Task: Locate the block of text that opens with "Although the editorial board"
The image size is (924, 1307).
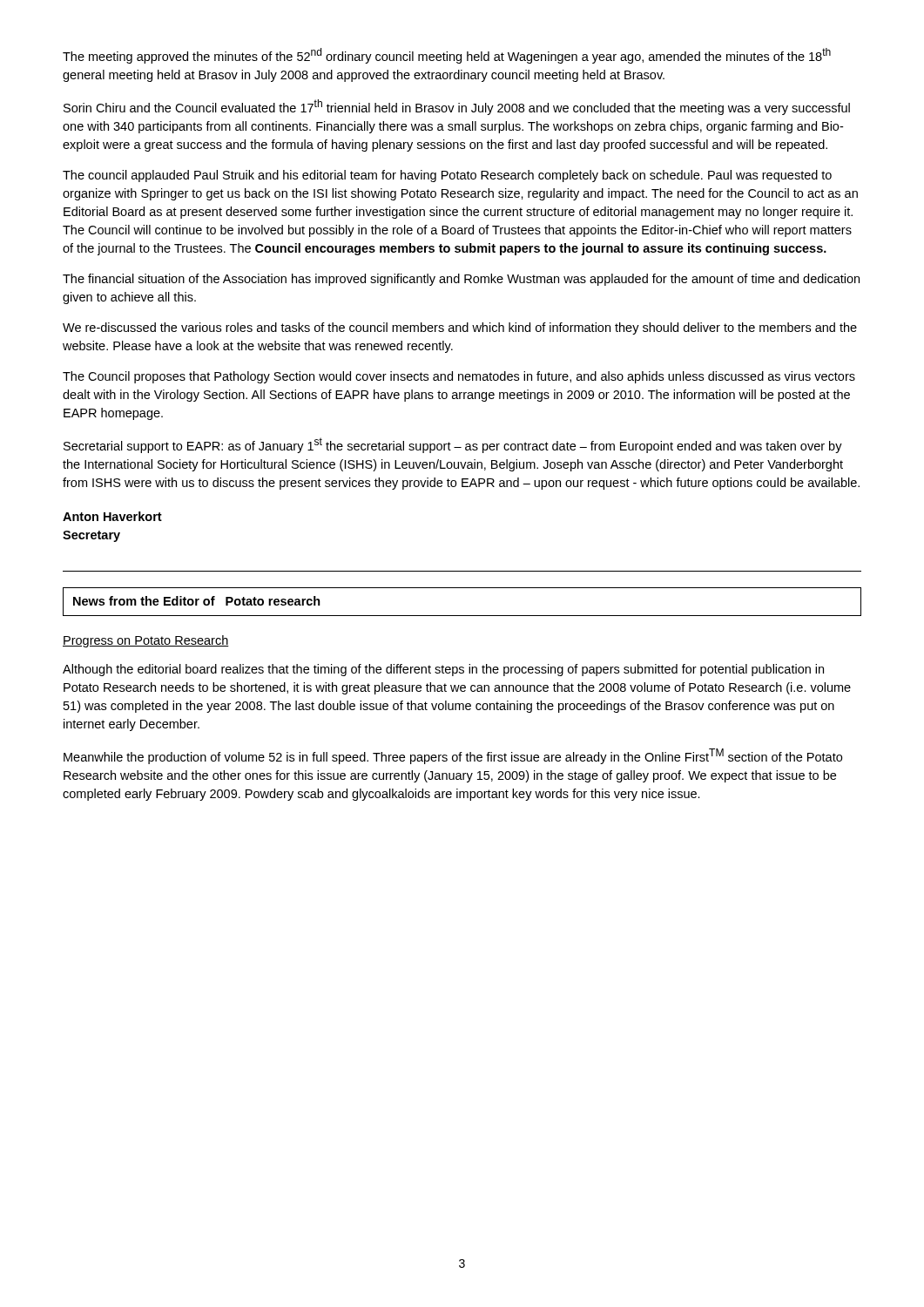Action: pos(457,697)
